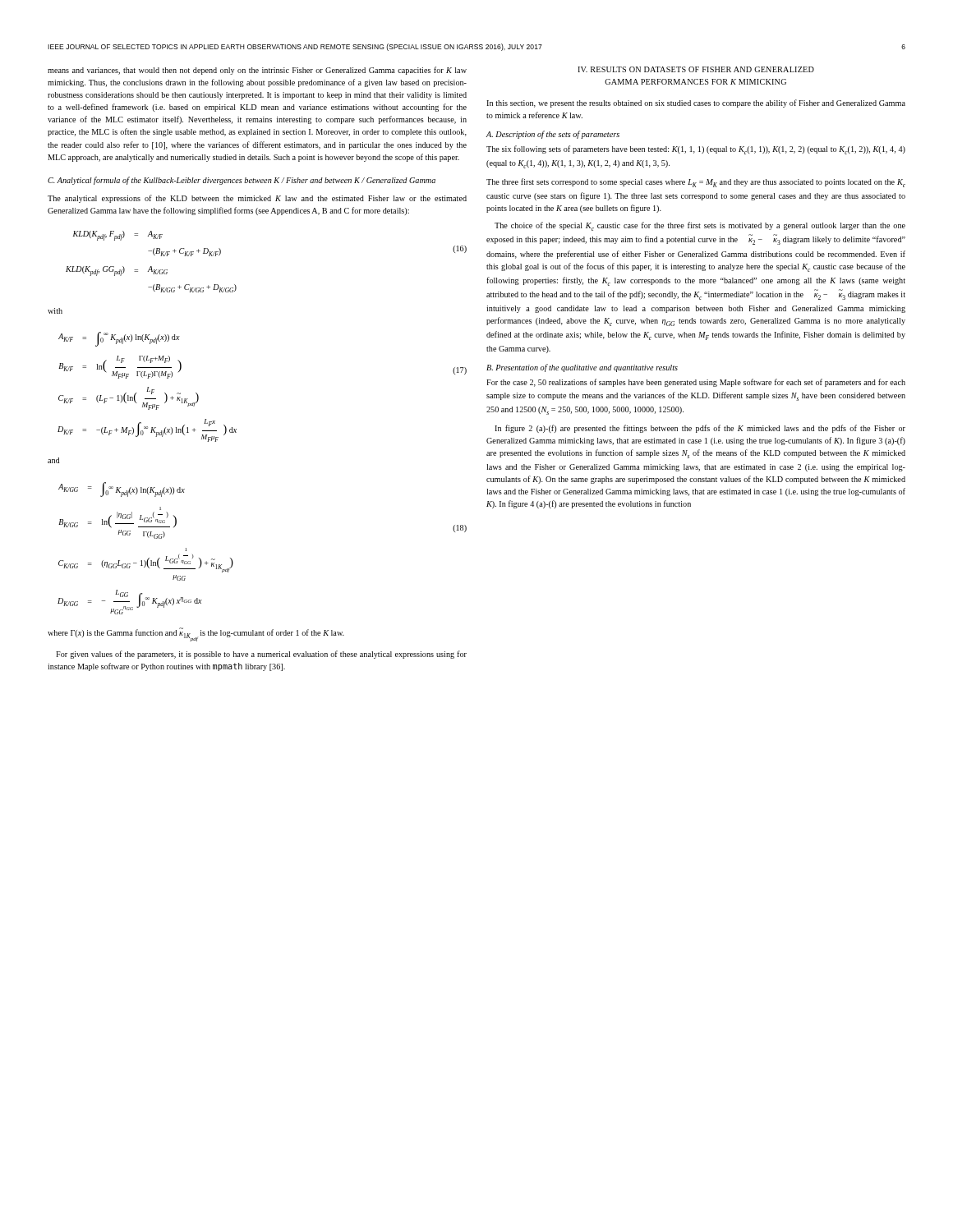Locate the text block starting "KLD(Kpdf, Fpdf) = AK/F −(BK/F"

117,236
